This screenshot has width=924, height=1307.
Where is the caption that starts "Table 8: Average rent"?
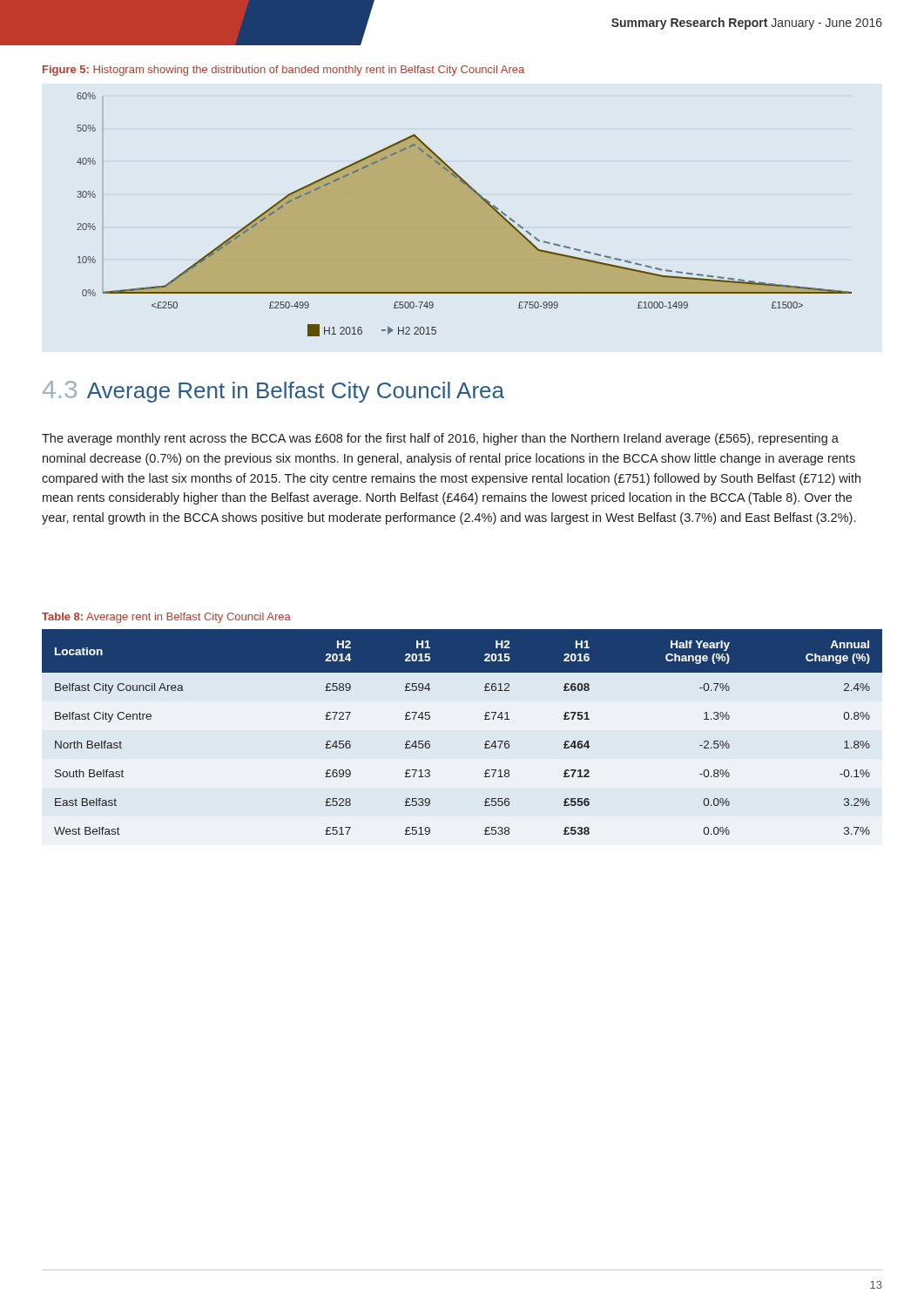[x=166, y=617]
